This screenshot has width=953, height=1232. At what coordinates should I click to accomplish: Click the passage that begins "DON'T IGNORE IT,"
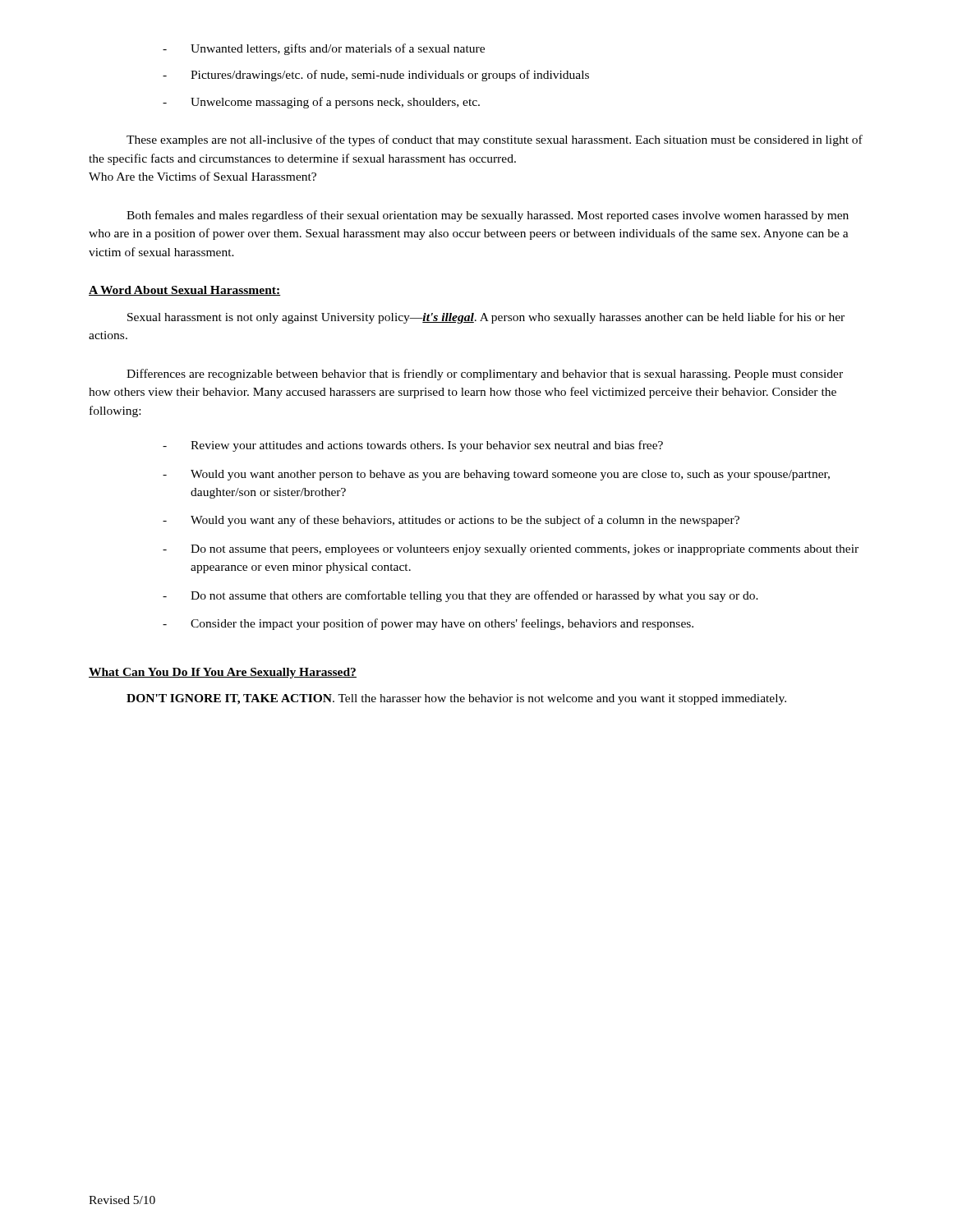476,699
